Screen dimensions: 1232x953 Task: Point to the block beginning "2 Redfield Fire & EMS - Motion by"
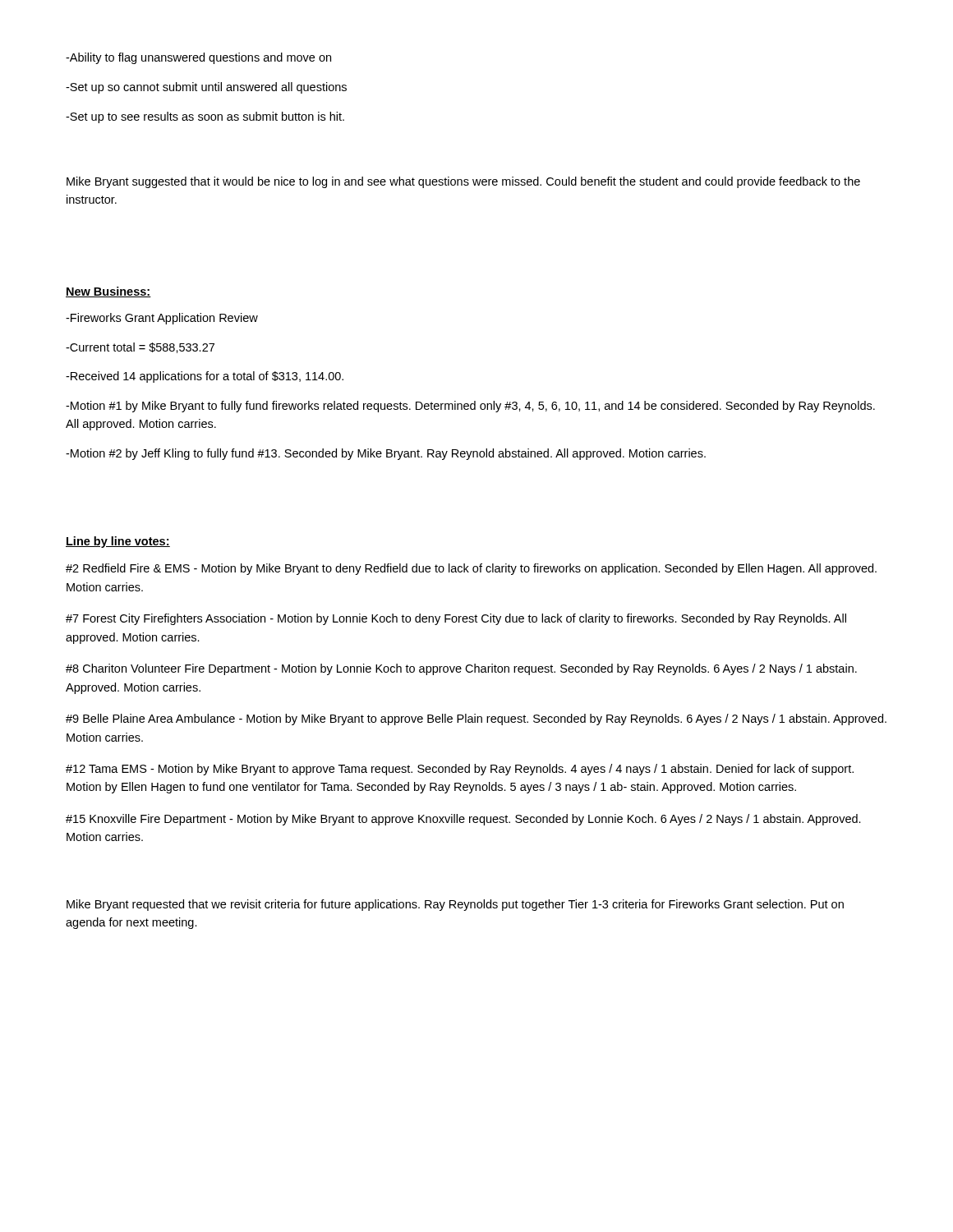[472, 578]
